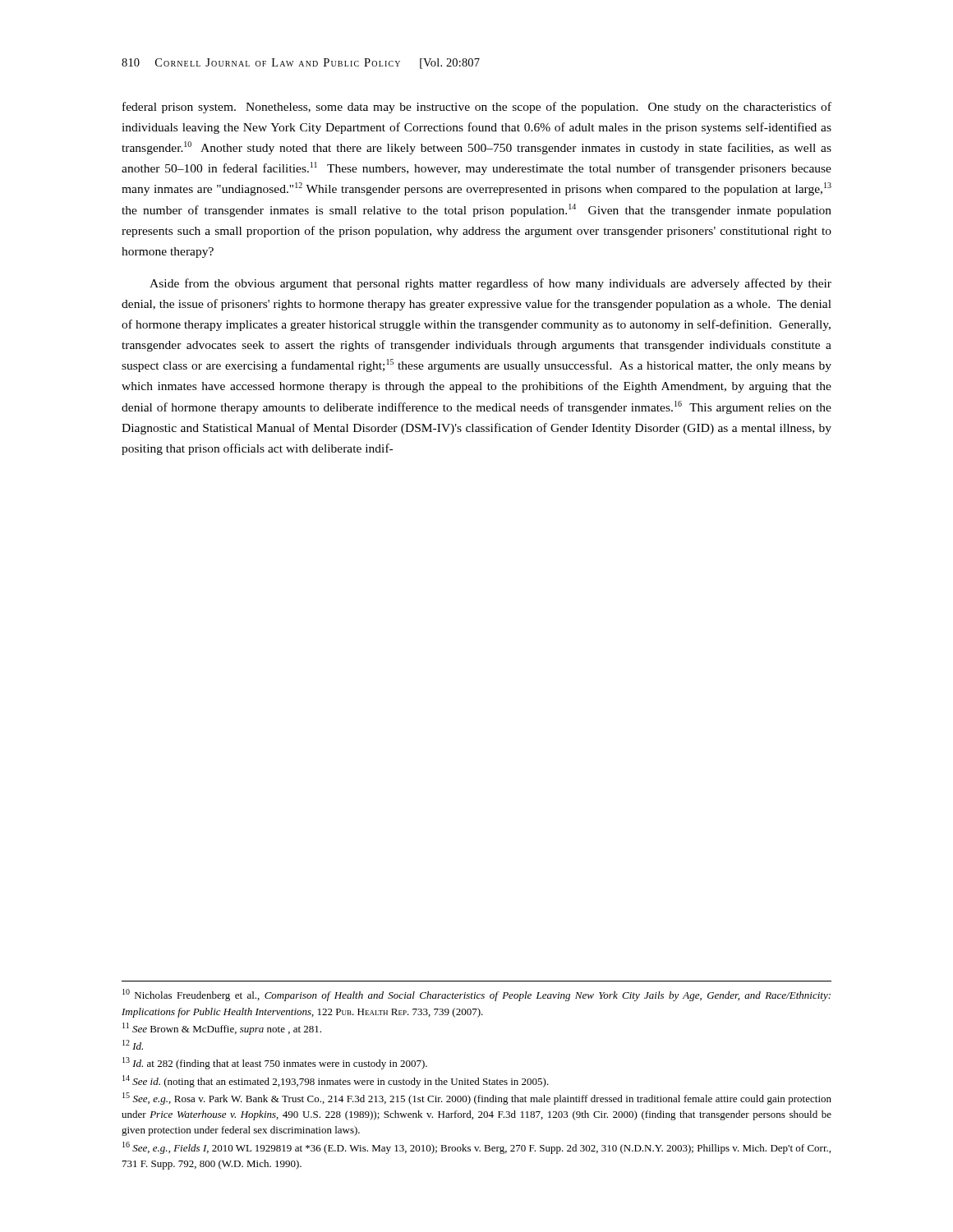Find the block on this page that starts "11 See Brown & McDuffie, supra"
Screen dimensions: 1232x953
click(222, 1028)
